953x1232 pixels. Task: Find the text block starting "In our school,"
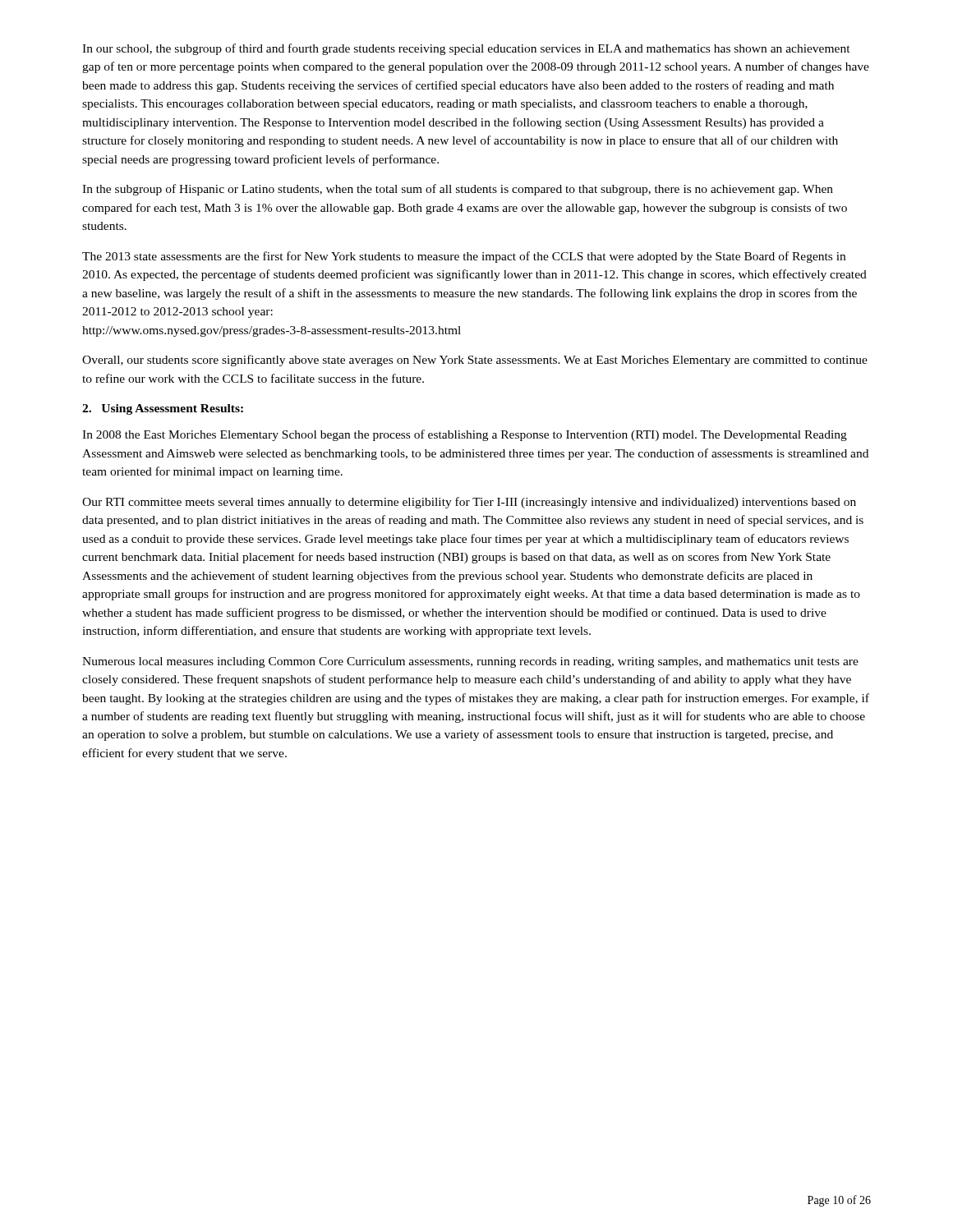pyautogui.click(x=476, y=103)
